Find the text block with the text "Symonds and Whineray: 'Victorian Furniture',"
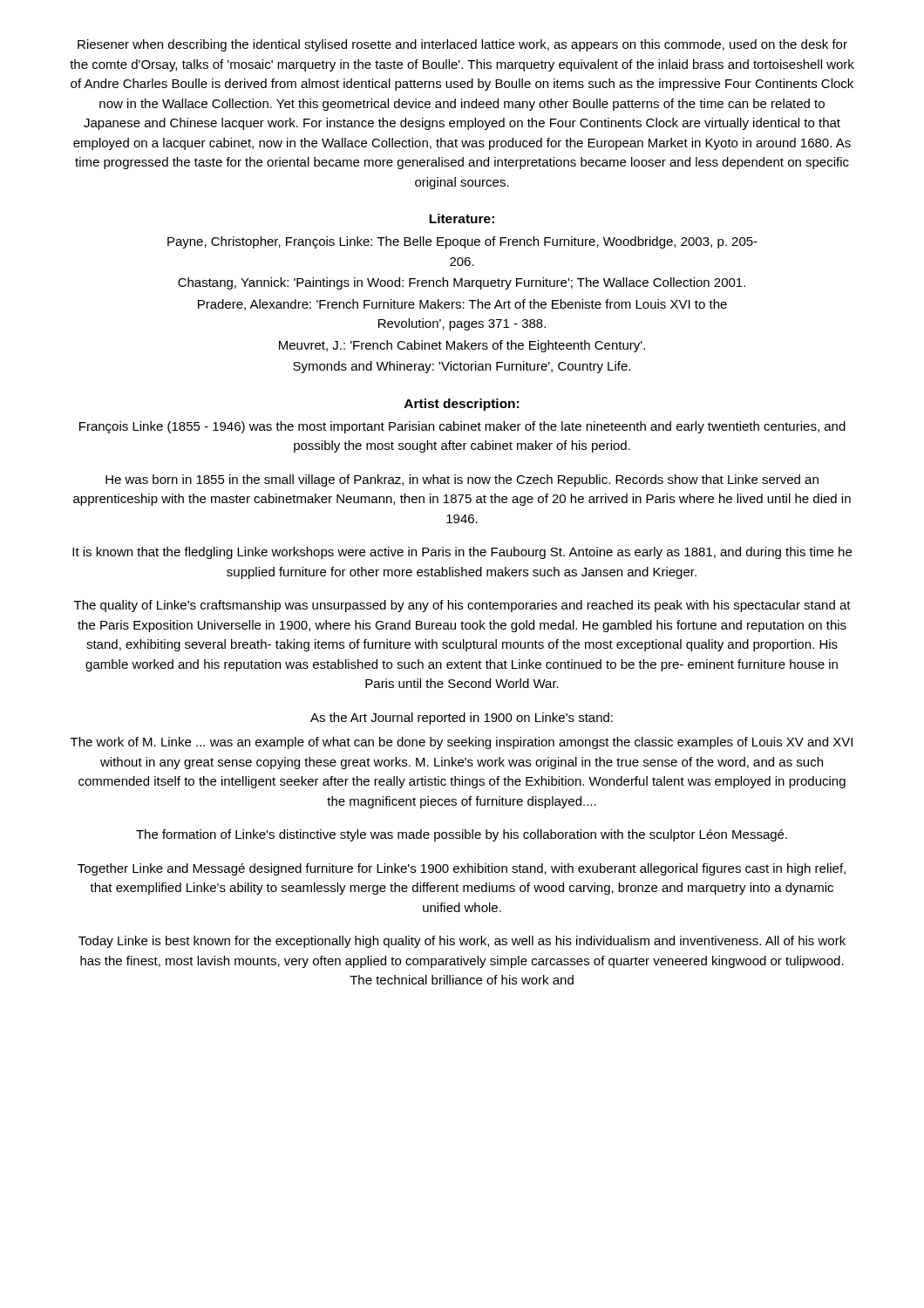 462,366
